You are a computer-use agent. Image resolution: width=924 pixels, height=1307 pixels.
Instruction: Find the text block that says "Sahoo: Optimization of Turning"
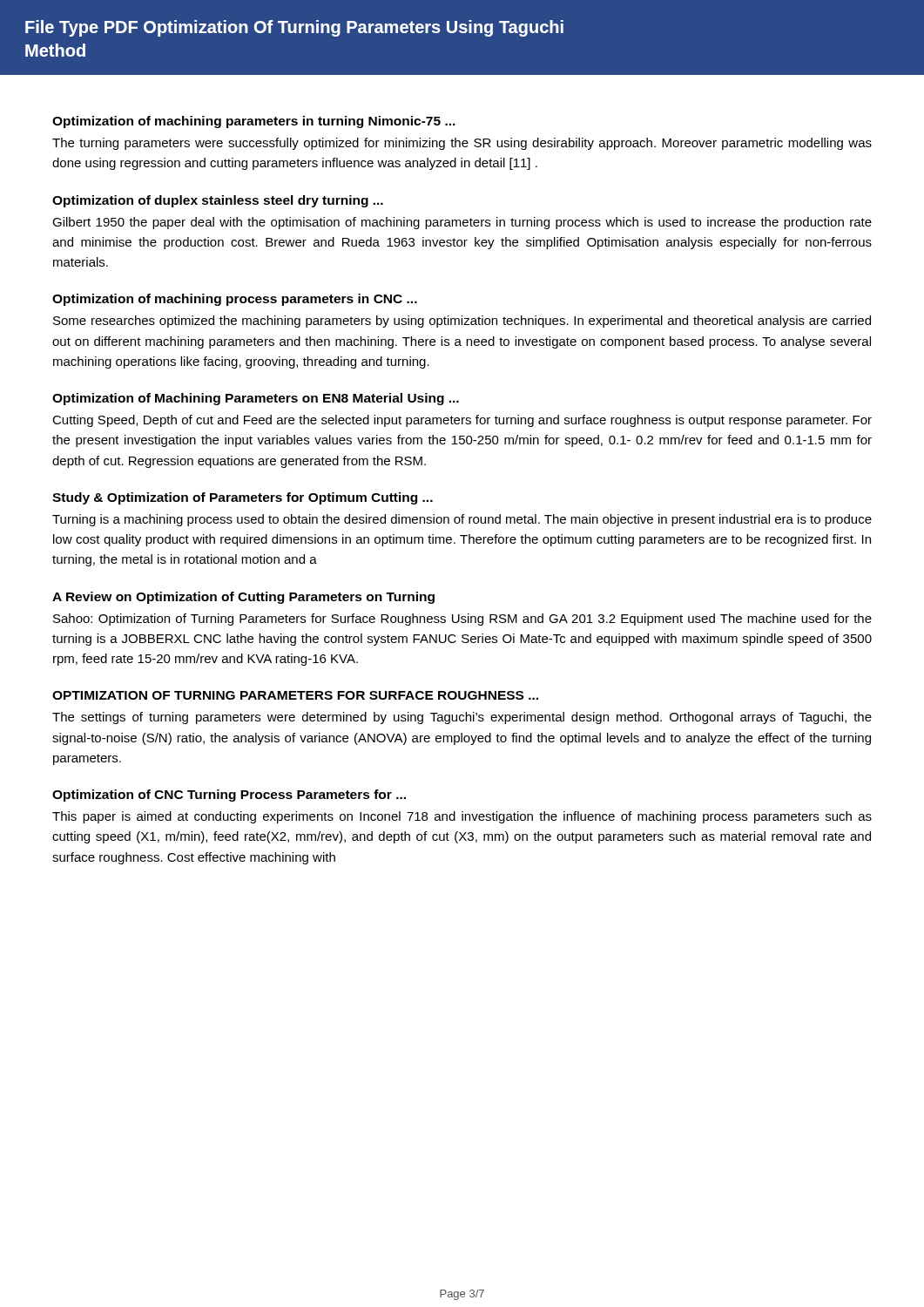click(x=462, y=638)
